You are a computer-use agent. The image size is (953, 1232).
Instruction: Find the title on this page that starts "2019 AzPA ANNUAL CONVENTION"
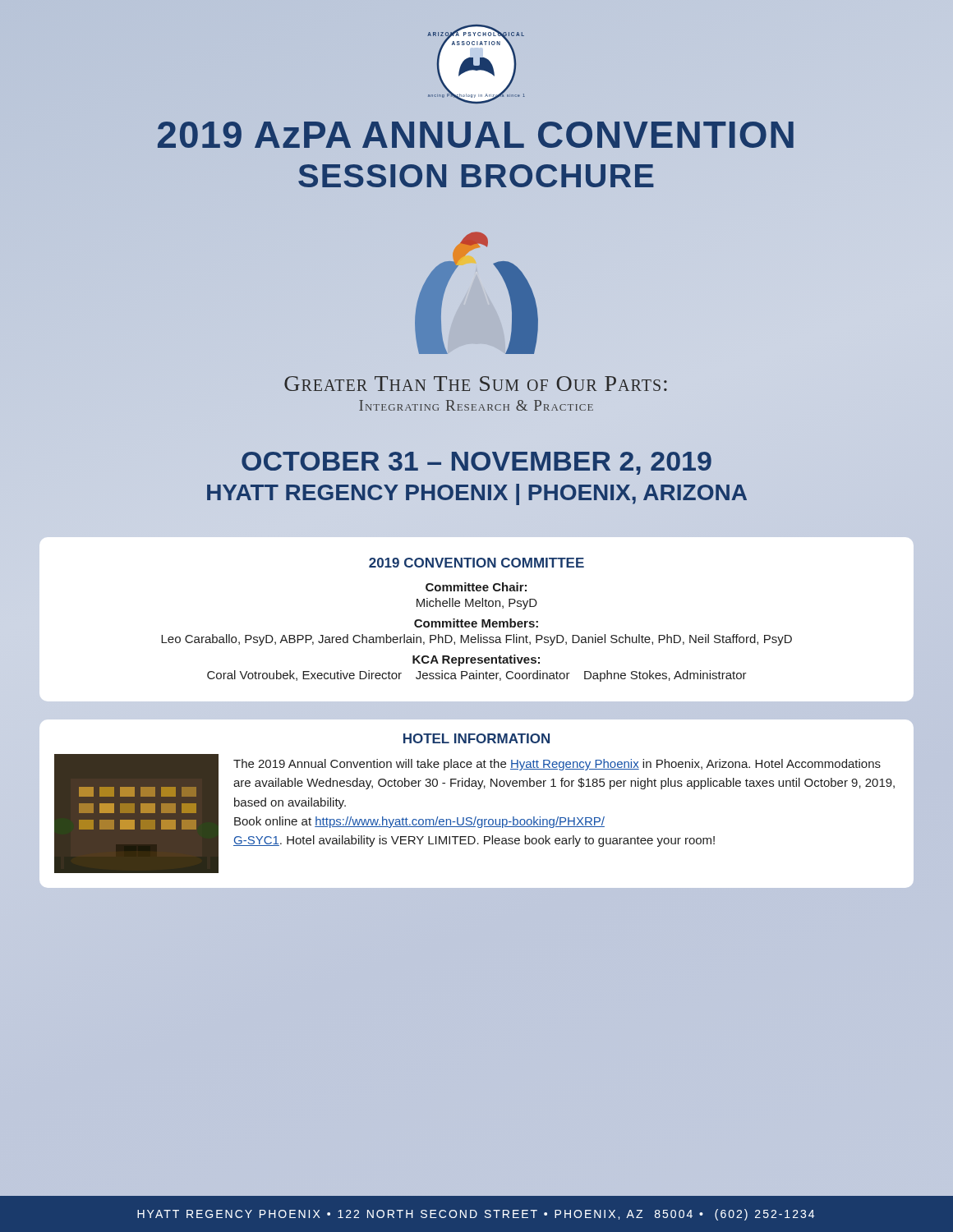click(x=476, y=154)
